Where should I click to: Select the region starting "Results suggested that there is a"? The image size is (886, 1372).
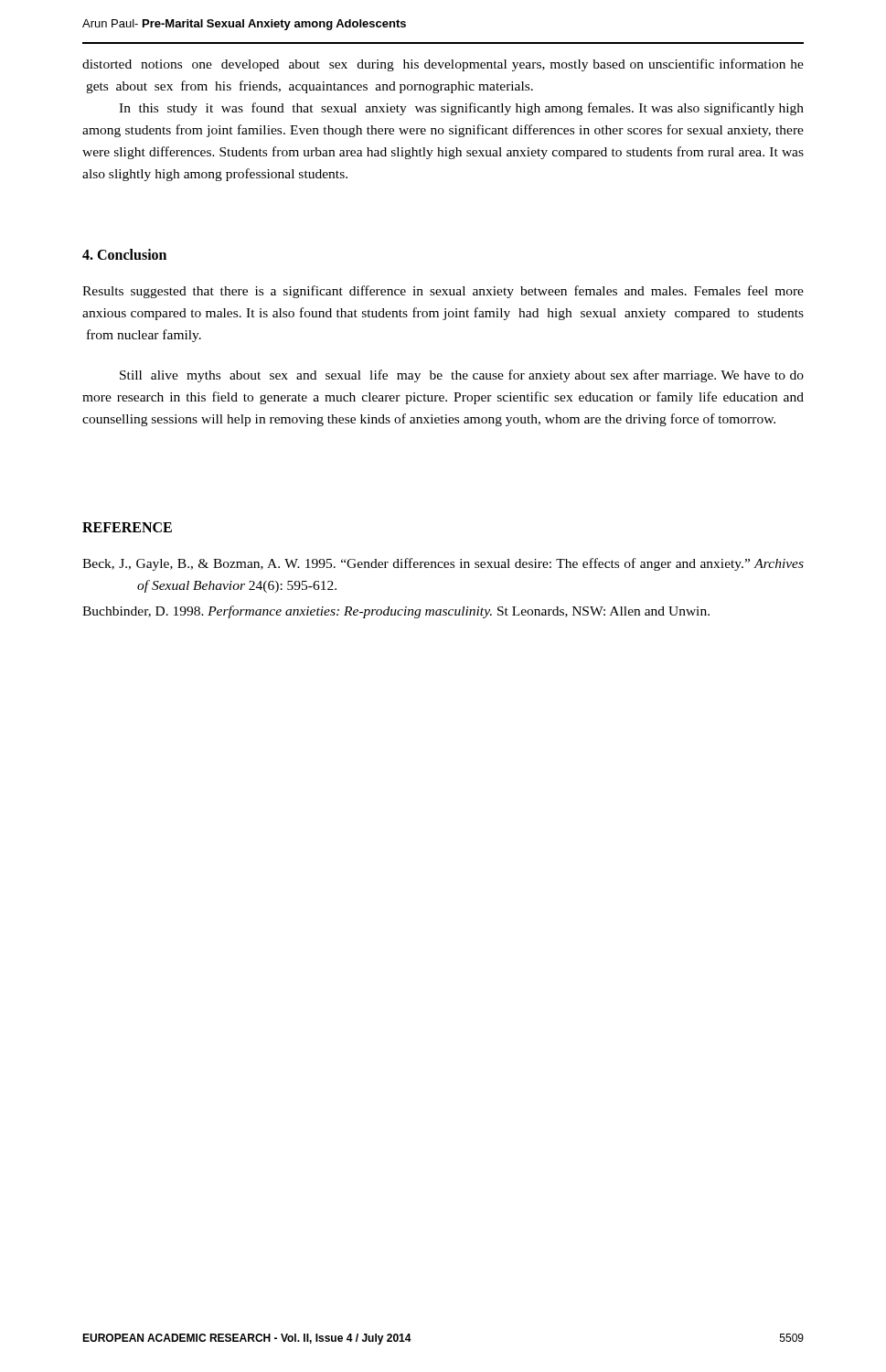coord(443,312)
